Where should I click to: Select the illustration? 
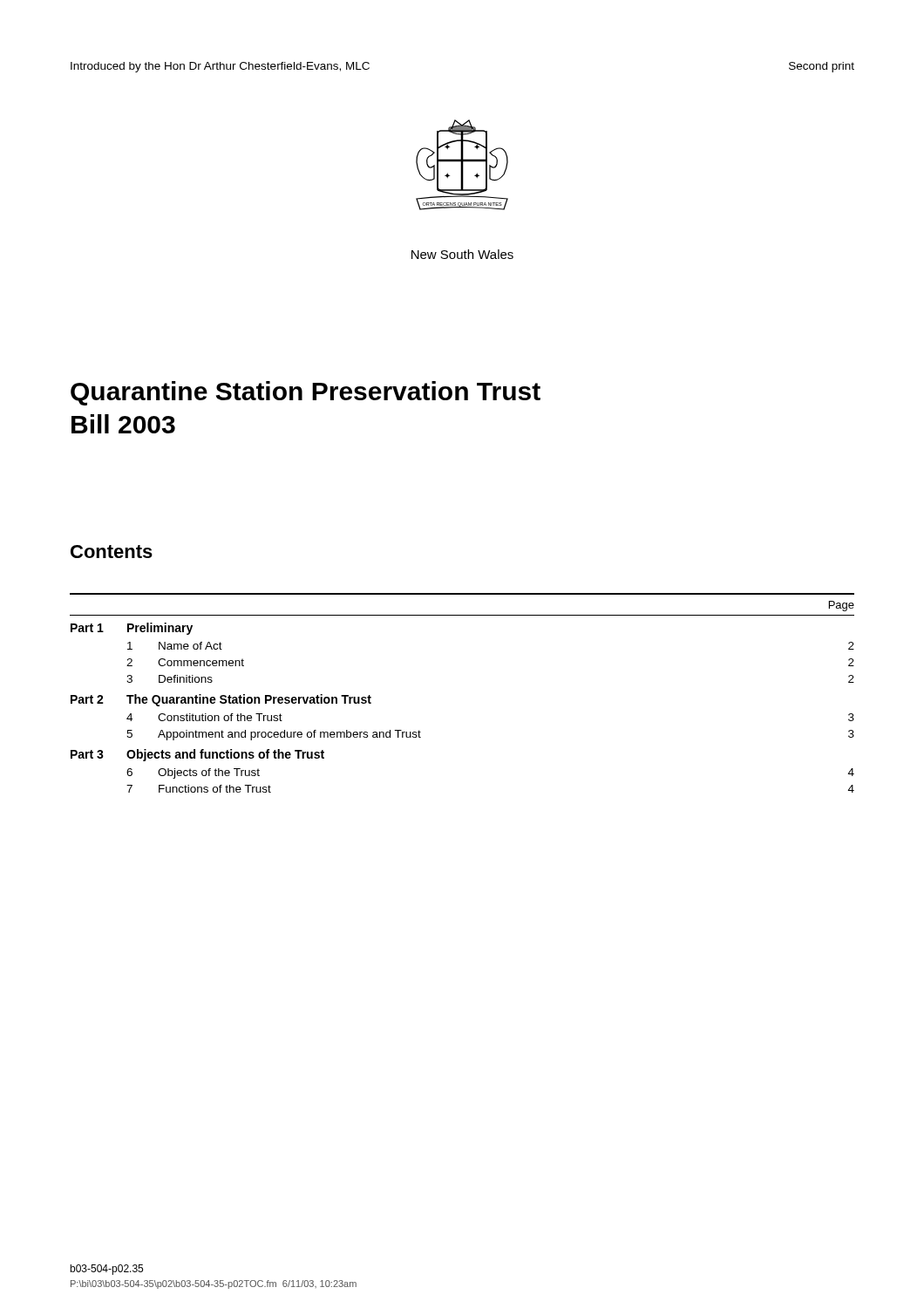462,183
